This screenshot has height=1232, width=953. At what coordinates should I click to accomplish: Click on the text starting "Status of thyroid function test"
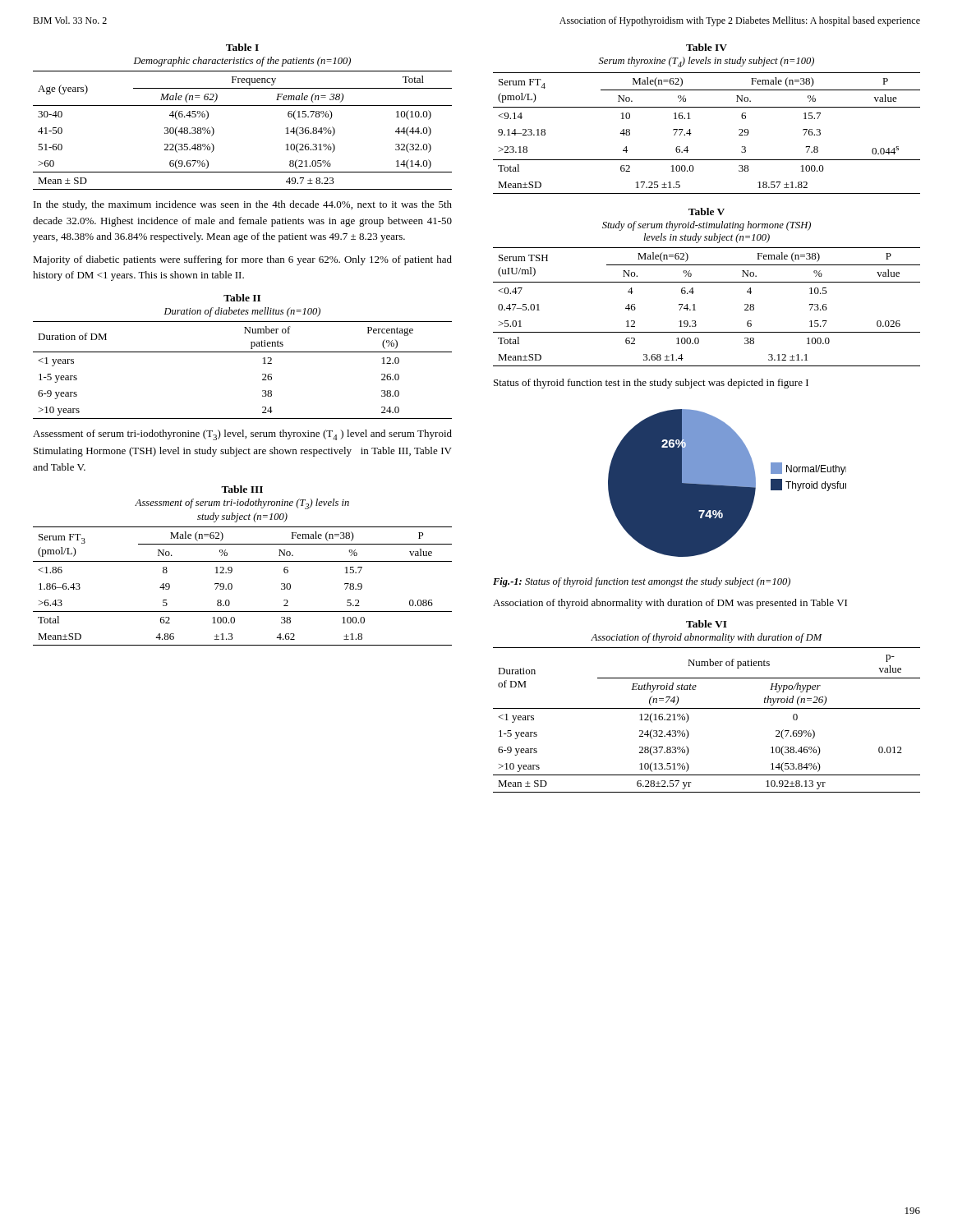tap(651, 382)
